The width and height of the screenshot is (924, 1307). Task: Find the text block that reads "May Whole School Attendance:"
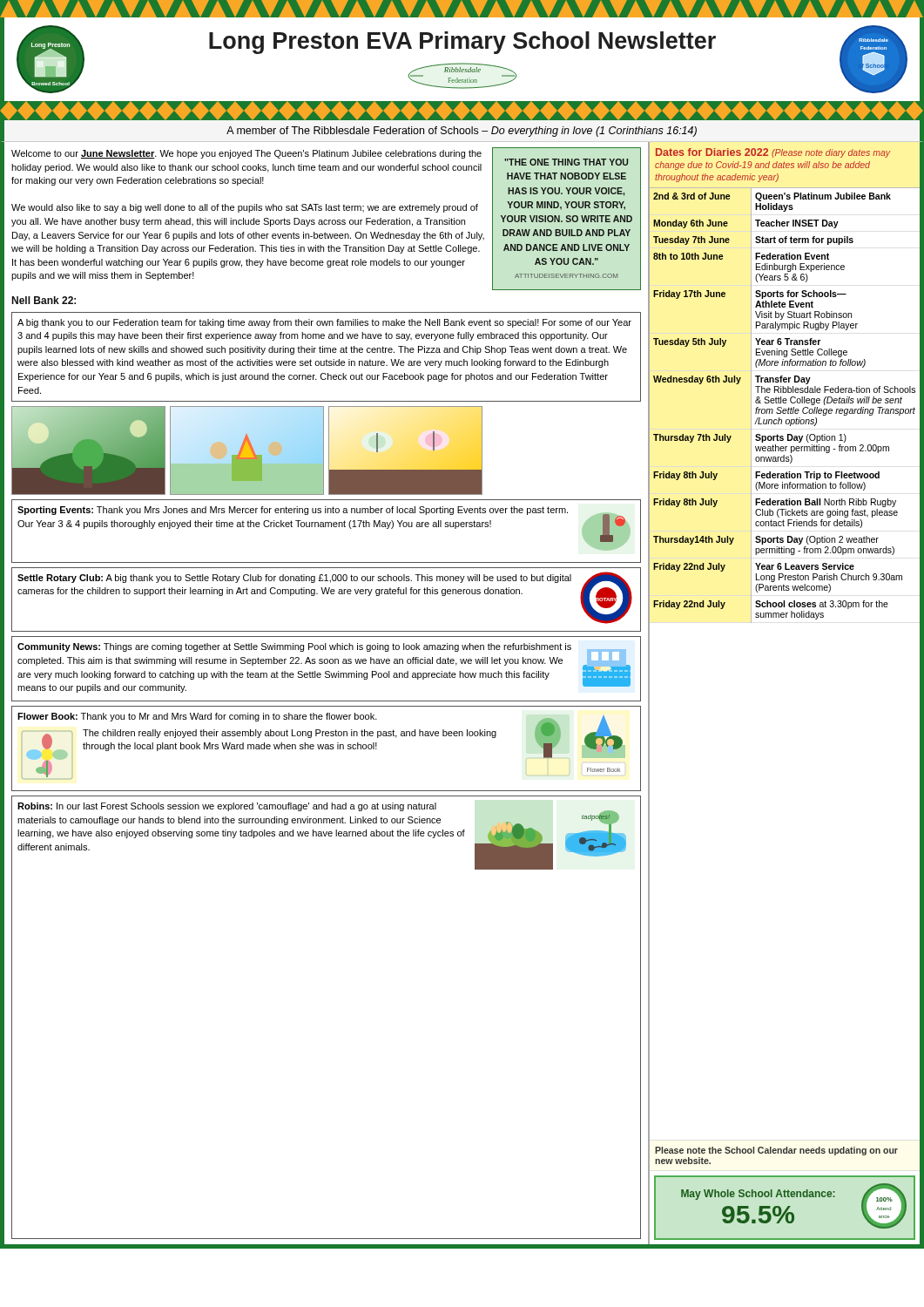coord(785,1208)
